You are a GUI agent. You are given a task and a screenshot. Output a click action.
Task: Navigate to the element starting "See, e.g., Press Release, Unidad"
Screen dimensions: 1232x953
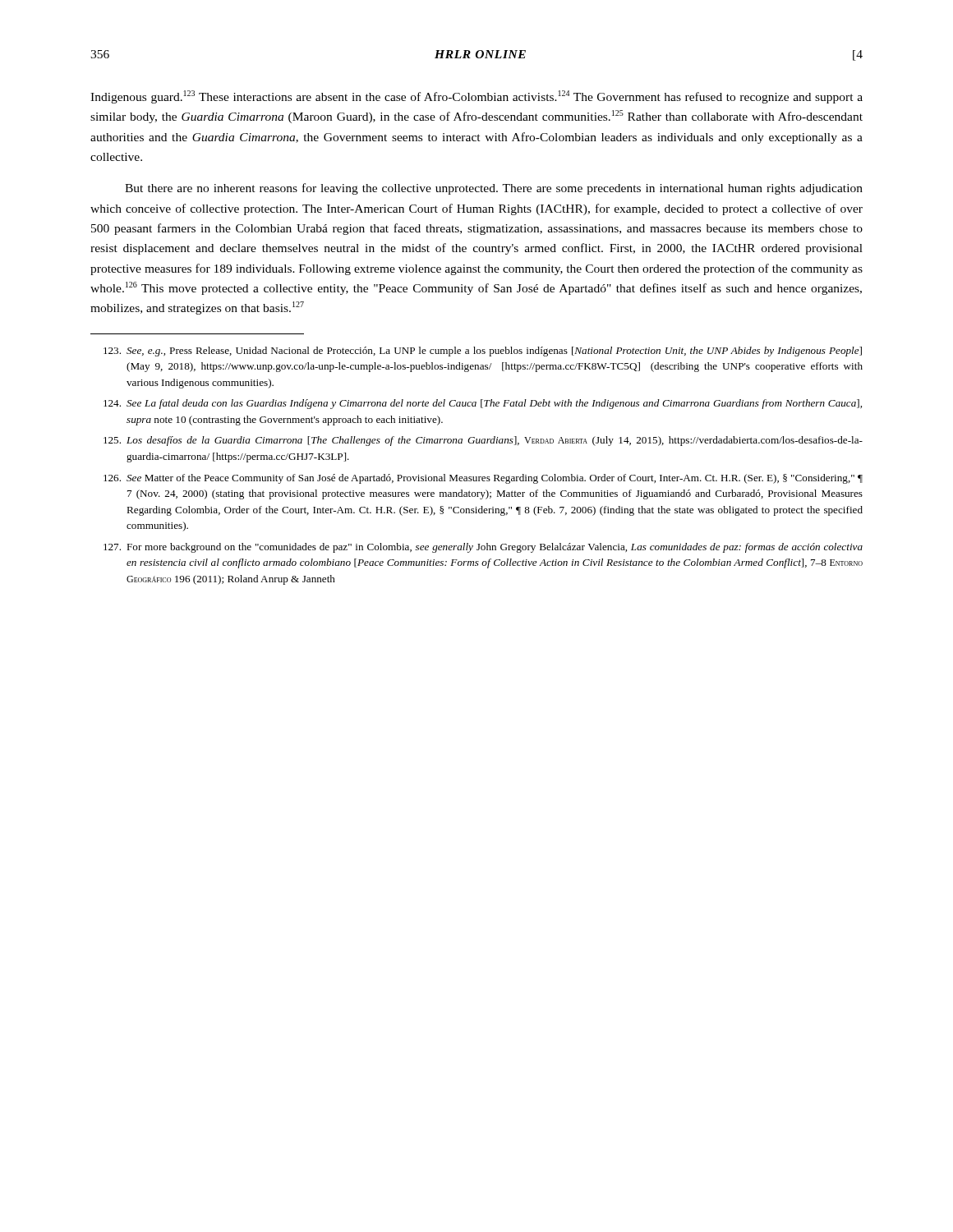(x=476, y=366)
